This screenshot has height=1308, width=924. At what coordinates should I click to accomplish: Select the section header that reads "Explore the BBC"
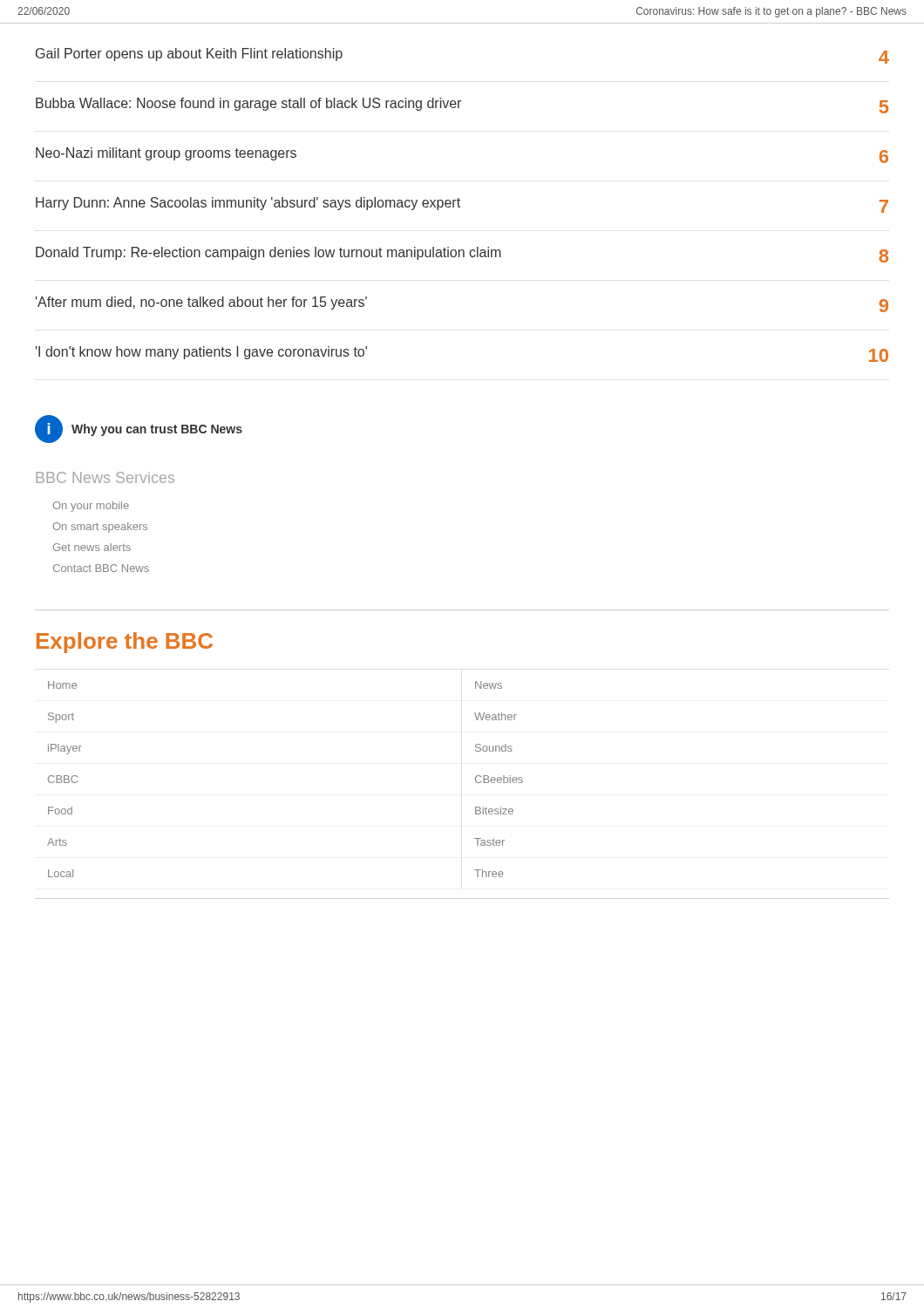click(124, 641)
